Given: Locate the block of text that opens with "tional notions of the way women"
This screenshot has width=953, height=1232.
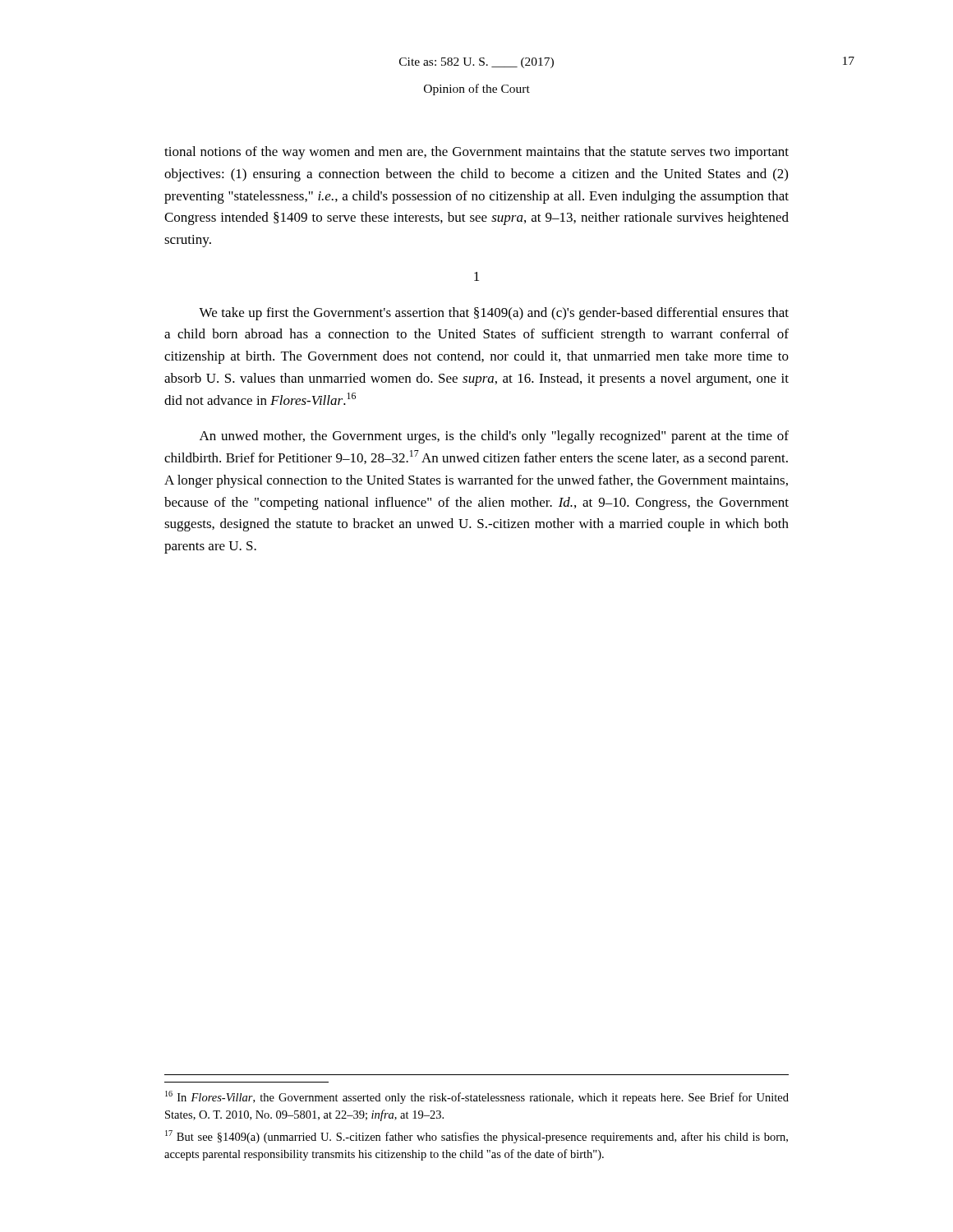Looking at the screenshot, I should point(476,196).
